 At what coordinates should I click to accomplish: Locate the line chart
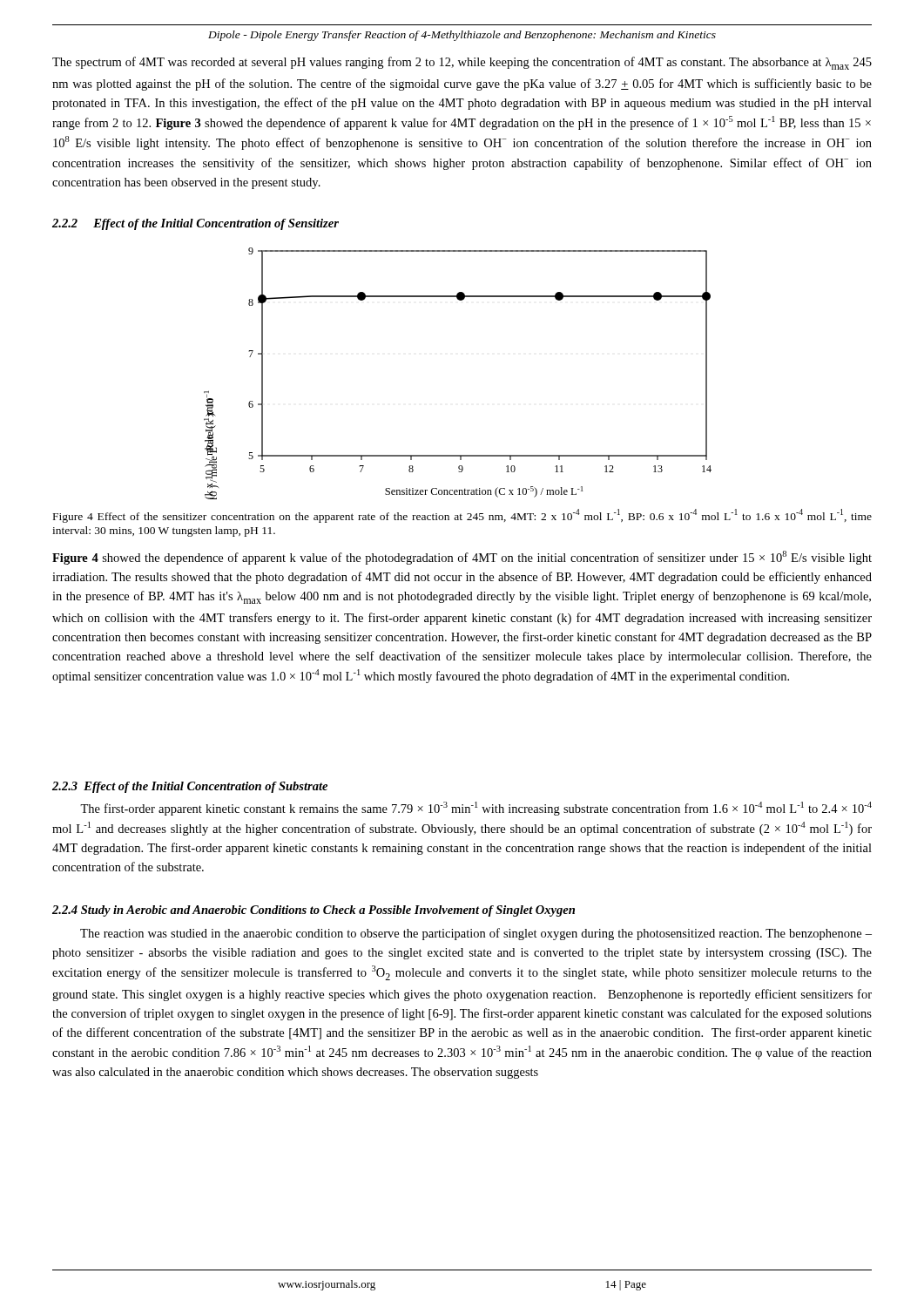click(x=462, y=373)
